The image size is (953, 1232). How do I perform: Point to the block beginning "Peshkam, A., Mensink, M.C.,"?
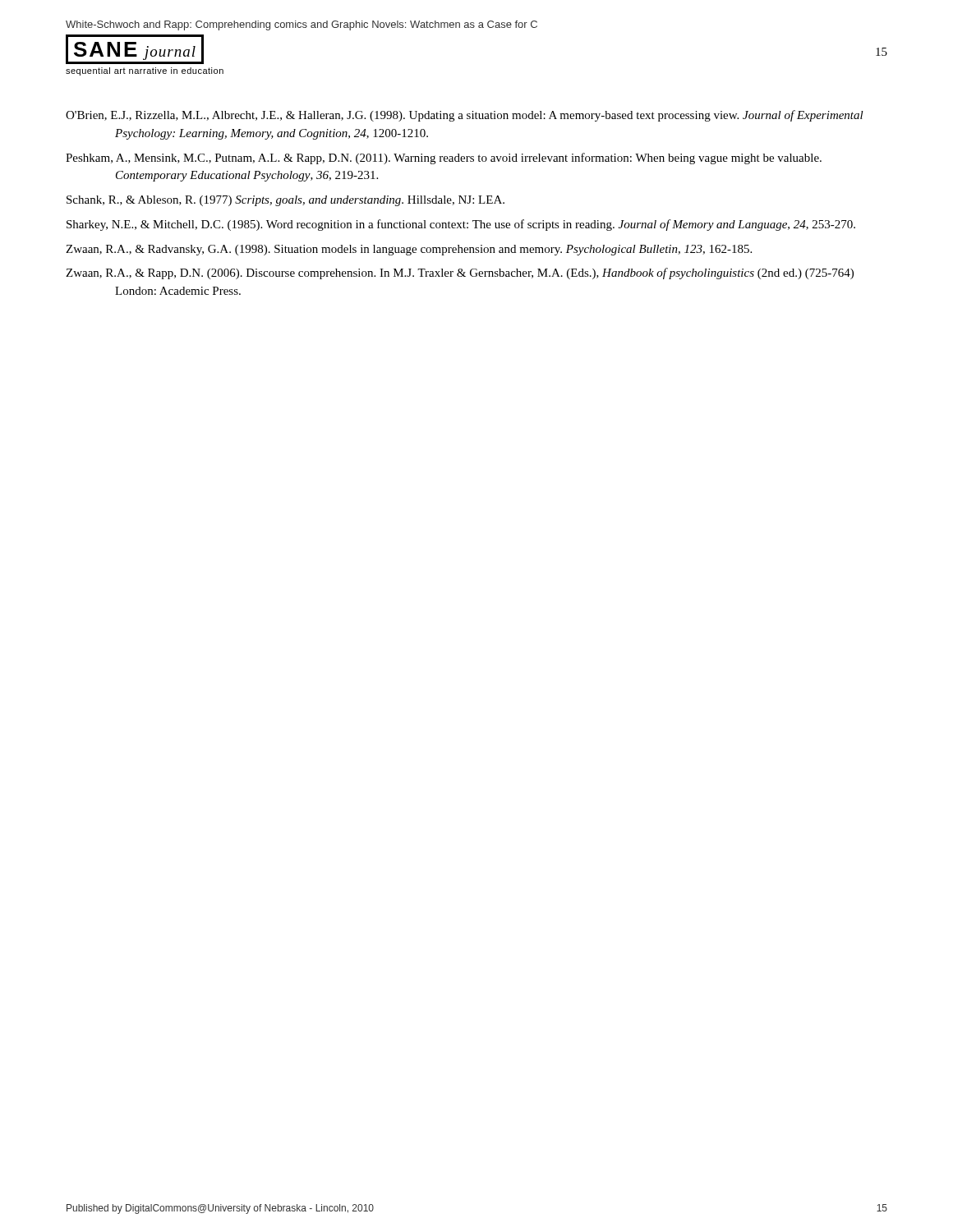[444, 166]
